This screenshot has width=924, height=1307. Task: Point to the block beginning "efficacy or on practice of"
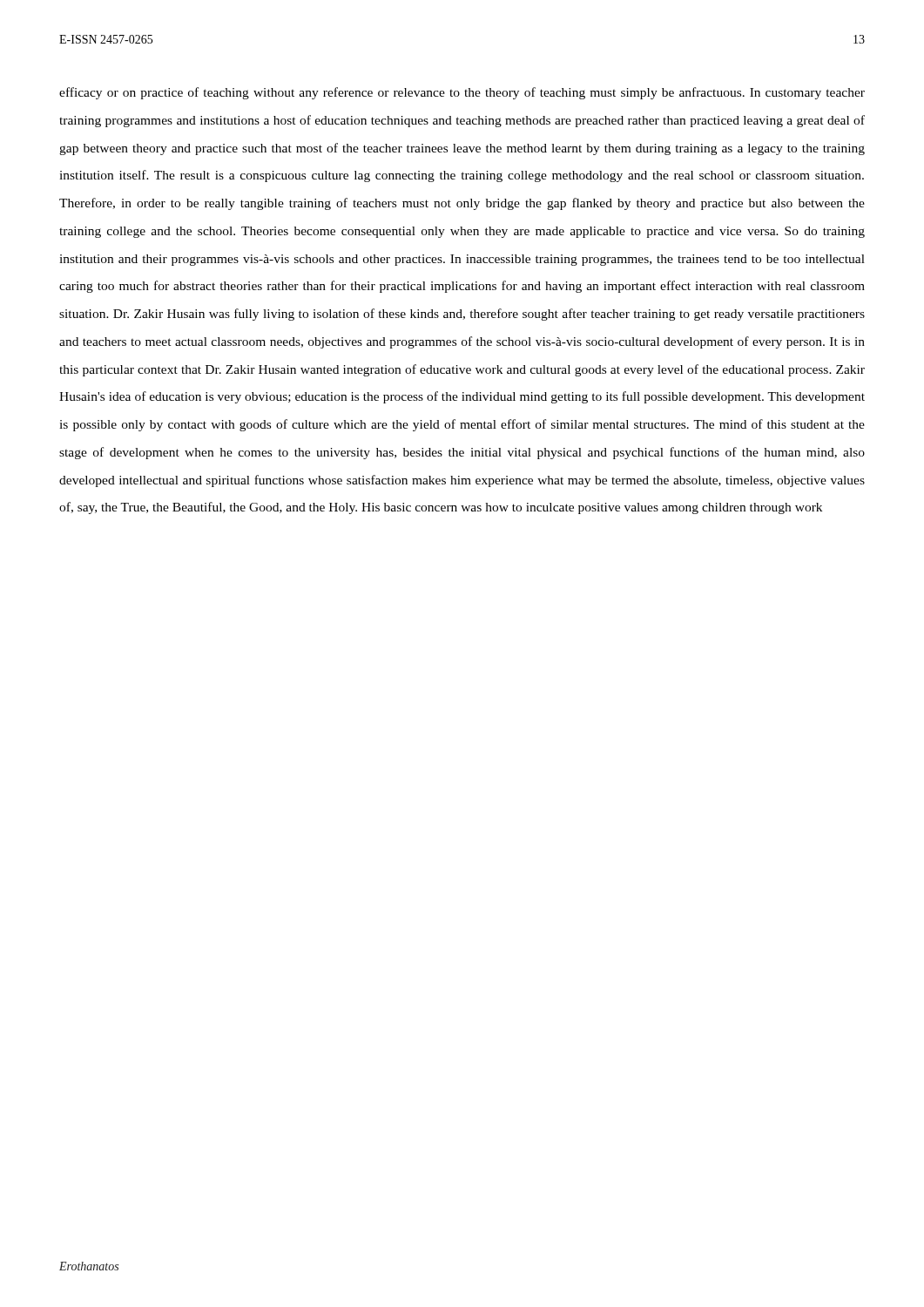(462, 300)
